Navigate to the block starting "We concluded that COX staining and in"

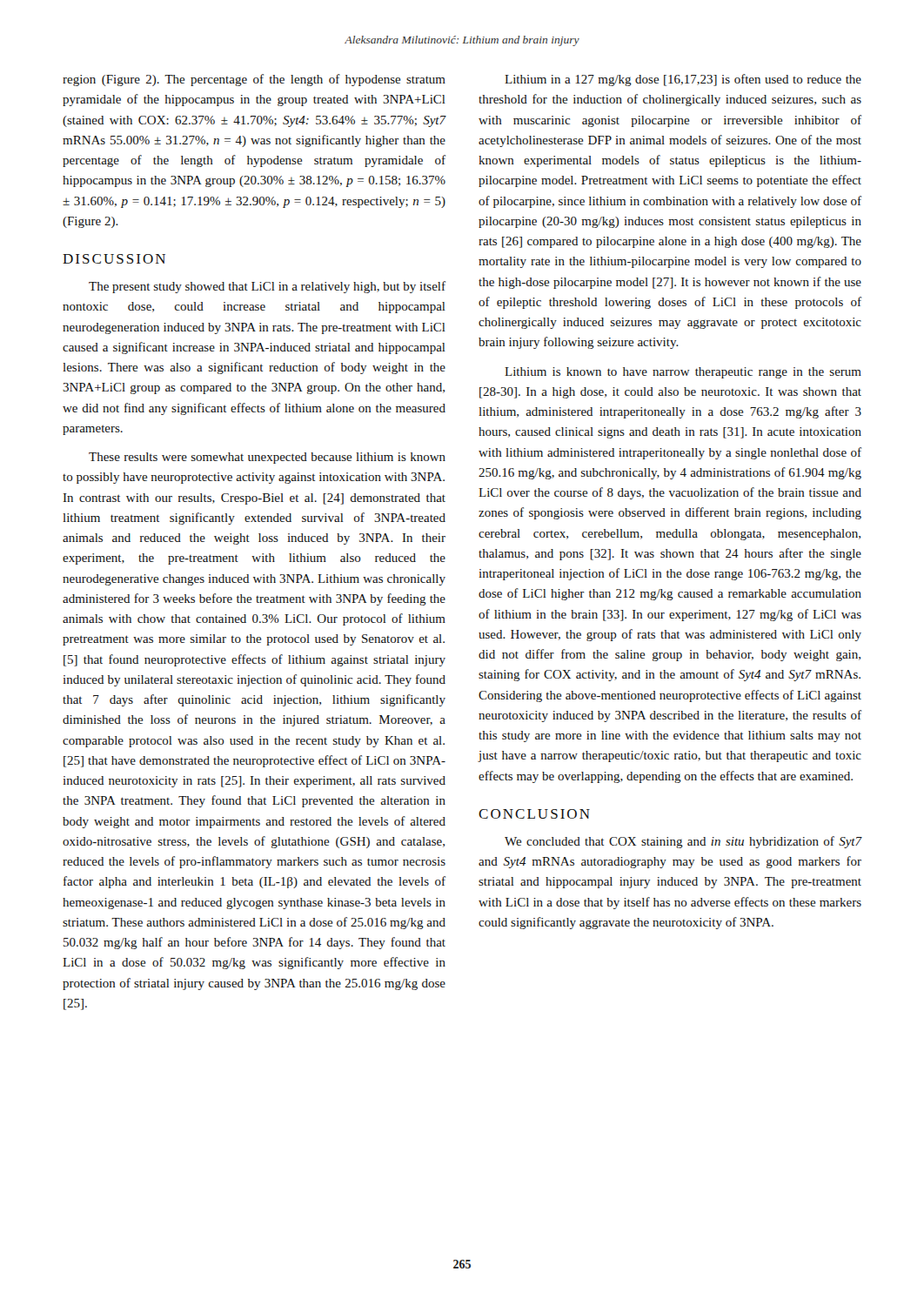coord(670,882)
